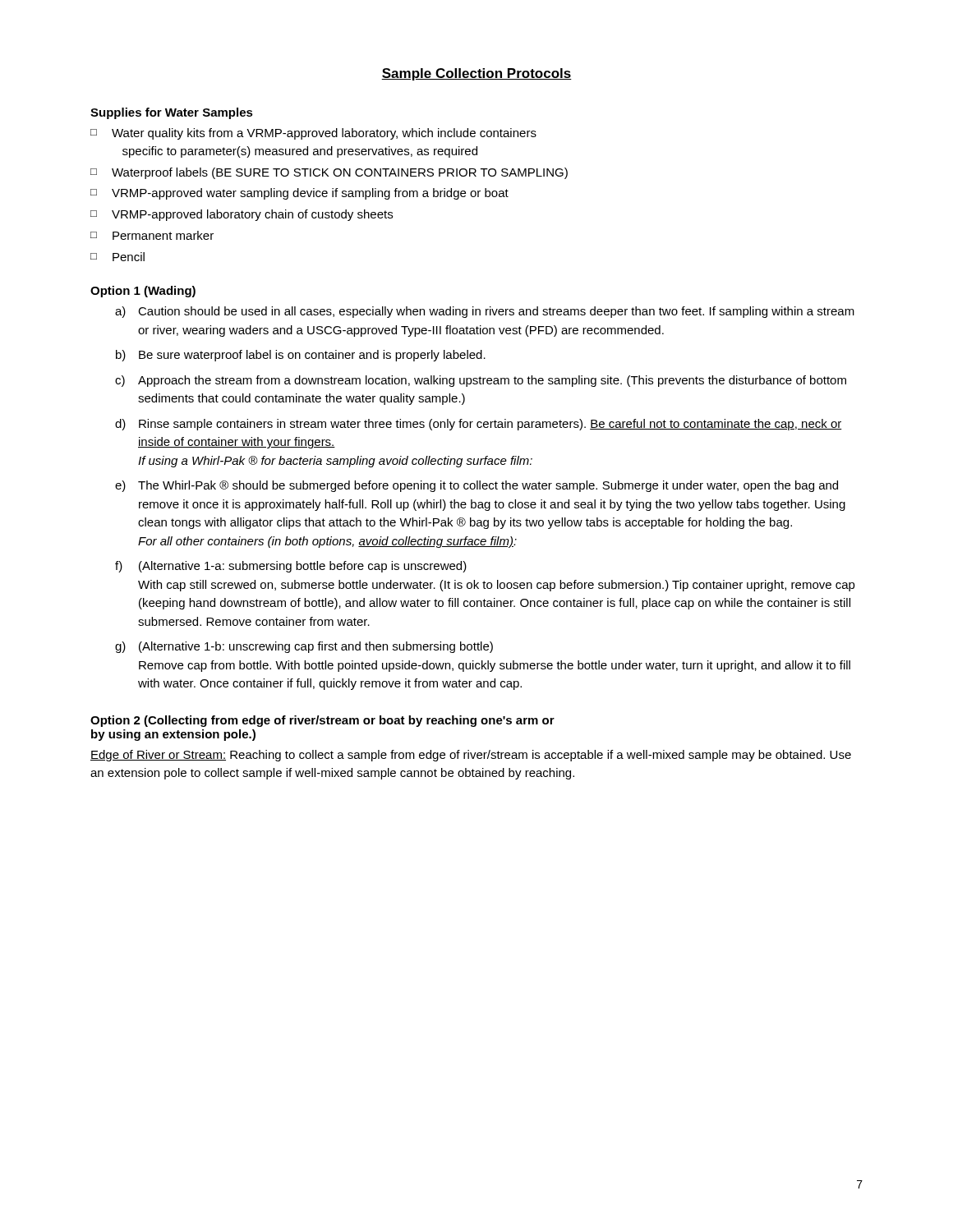Select the block starting "Option 1 (Wading)"

coord(143,291)
